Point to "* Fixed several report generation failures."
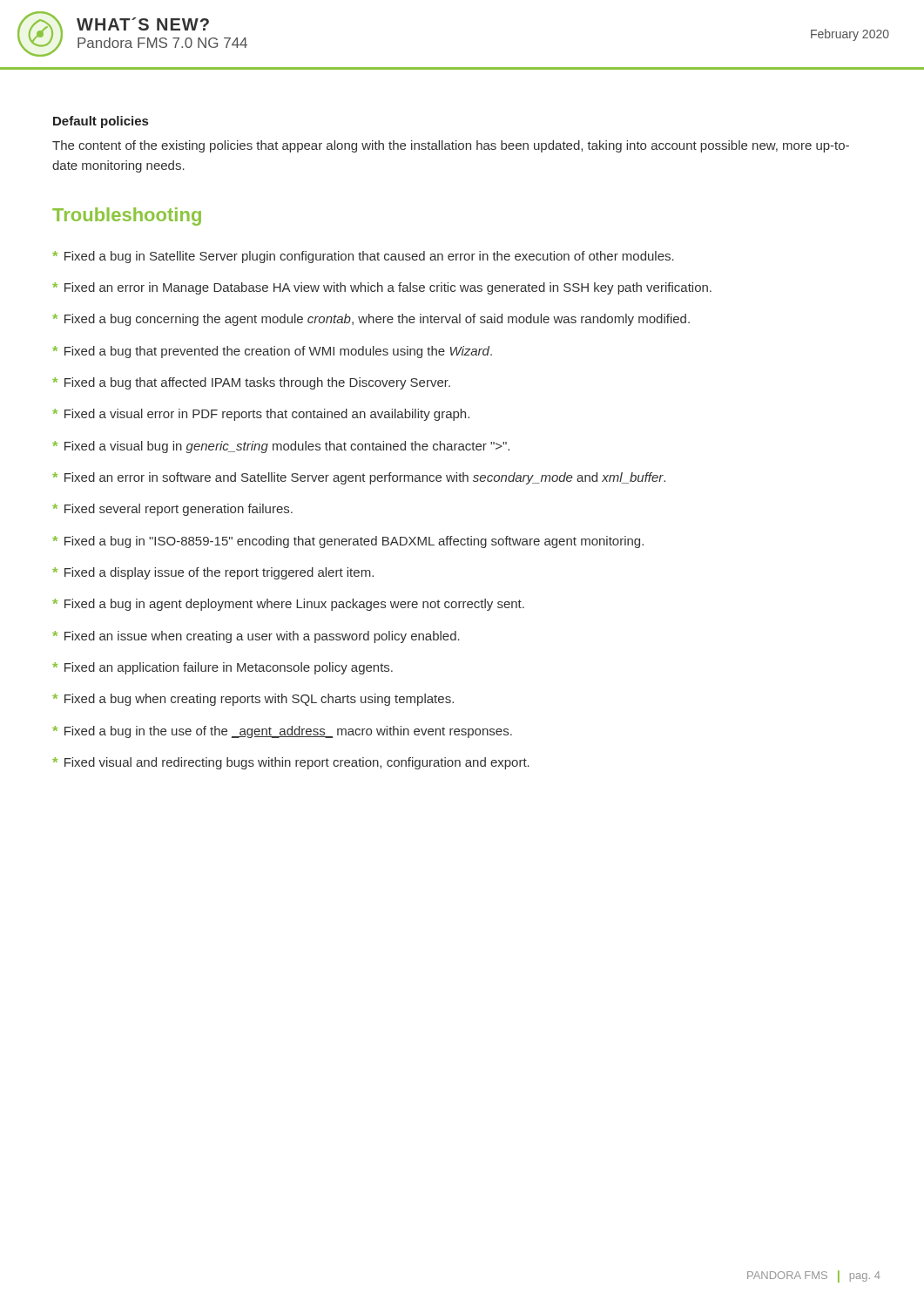 pos(172,510)
